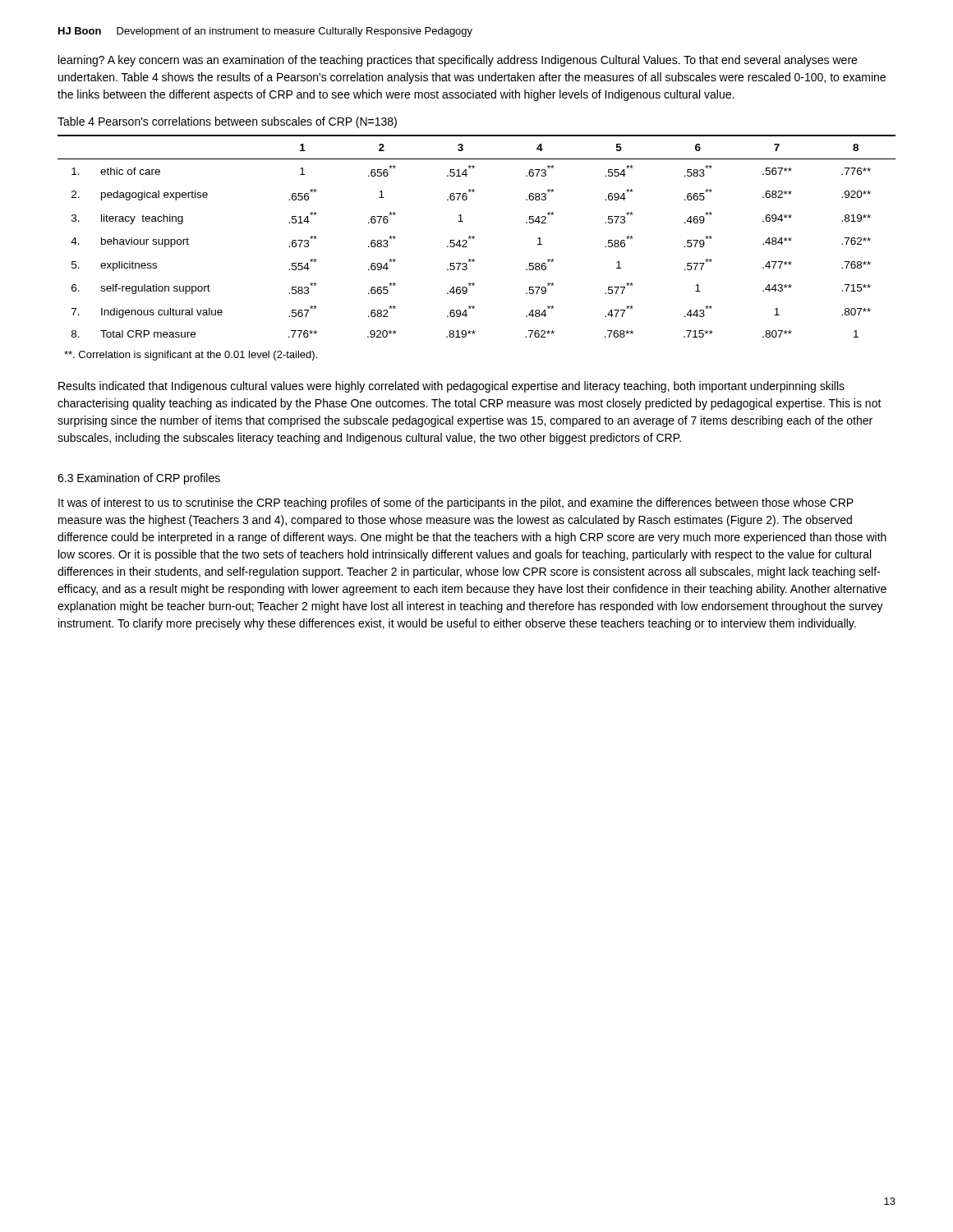The image size is (953, 1232).
Task: Find the caption that reads "Table 4 Pearson's"
Action: pyautogui.click(x=227, y=122)
